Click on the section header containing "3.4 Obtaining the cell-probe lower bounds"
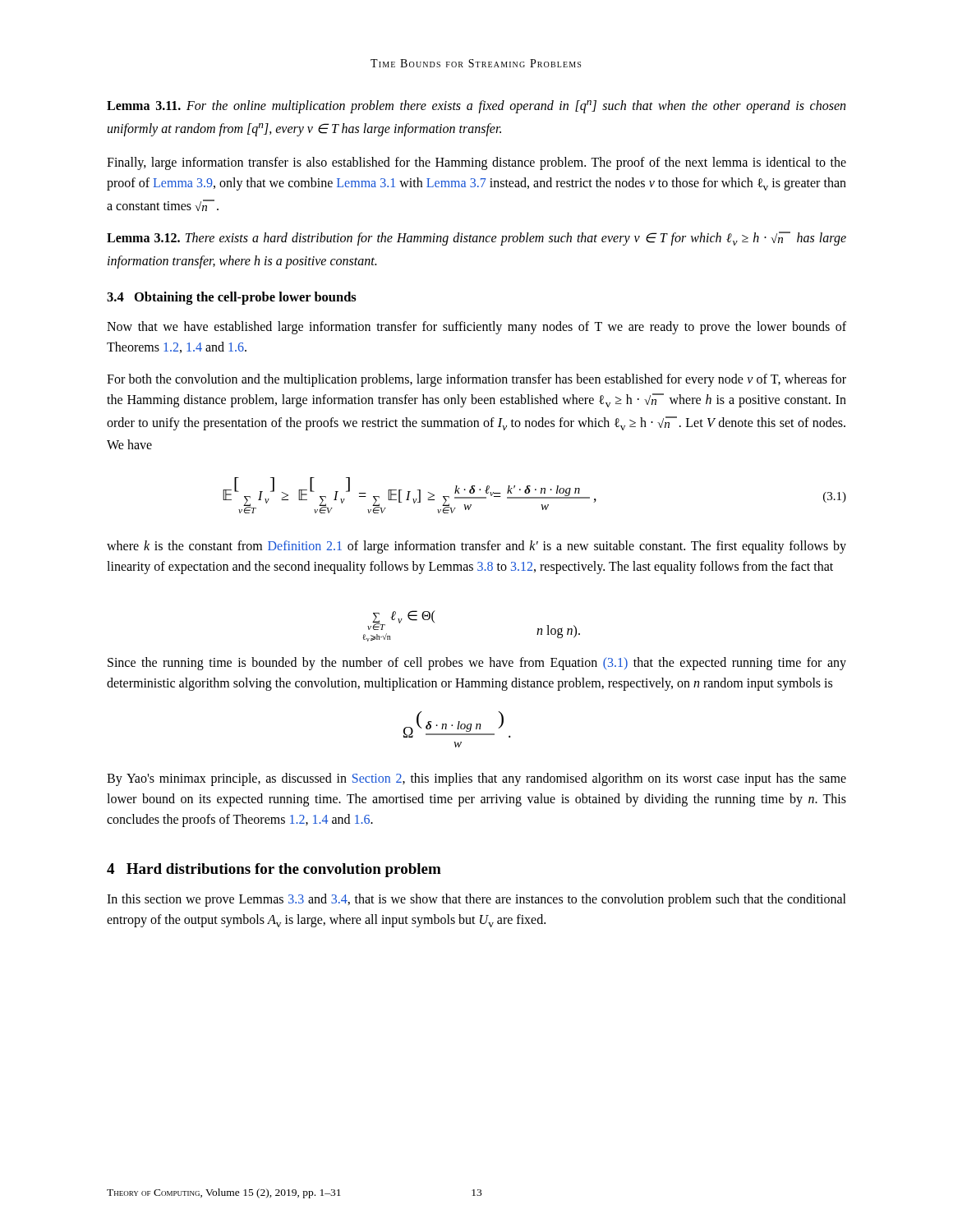This screenshot has height=1232, width=953. click(x=232, y=297)
